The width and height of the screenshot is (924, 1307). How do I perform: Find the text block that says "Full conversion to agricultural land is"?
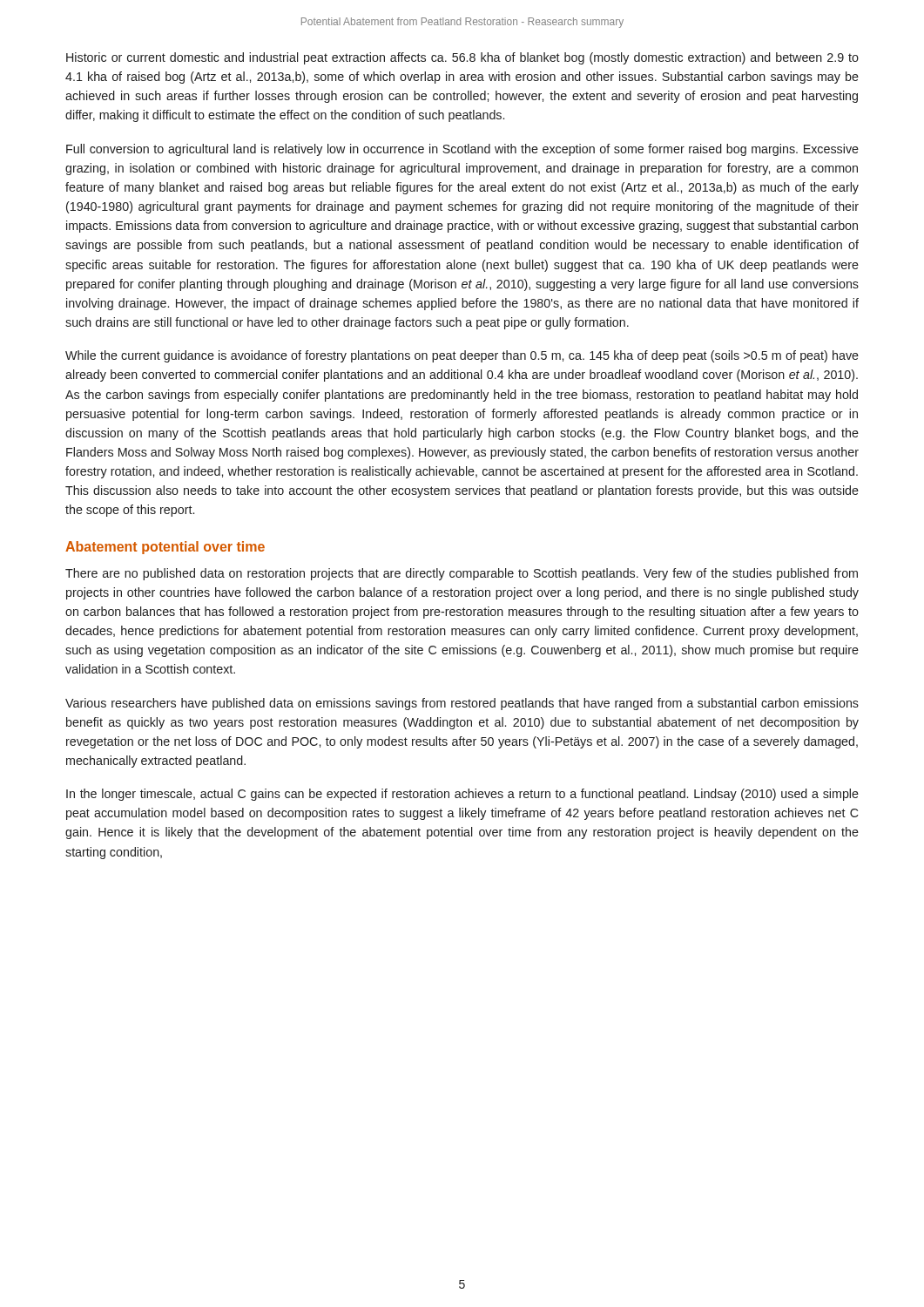pos(462,236)
